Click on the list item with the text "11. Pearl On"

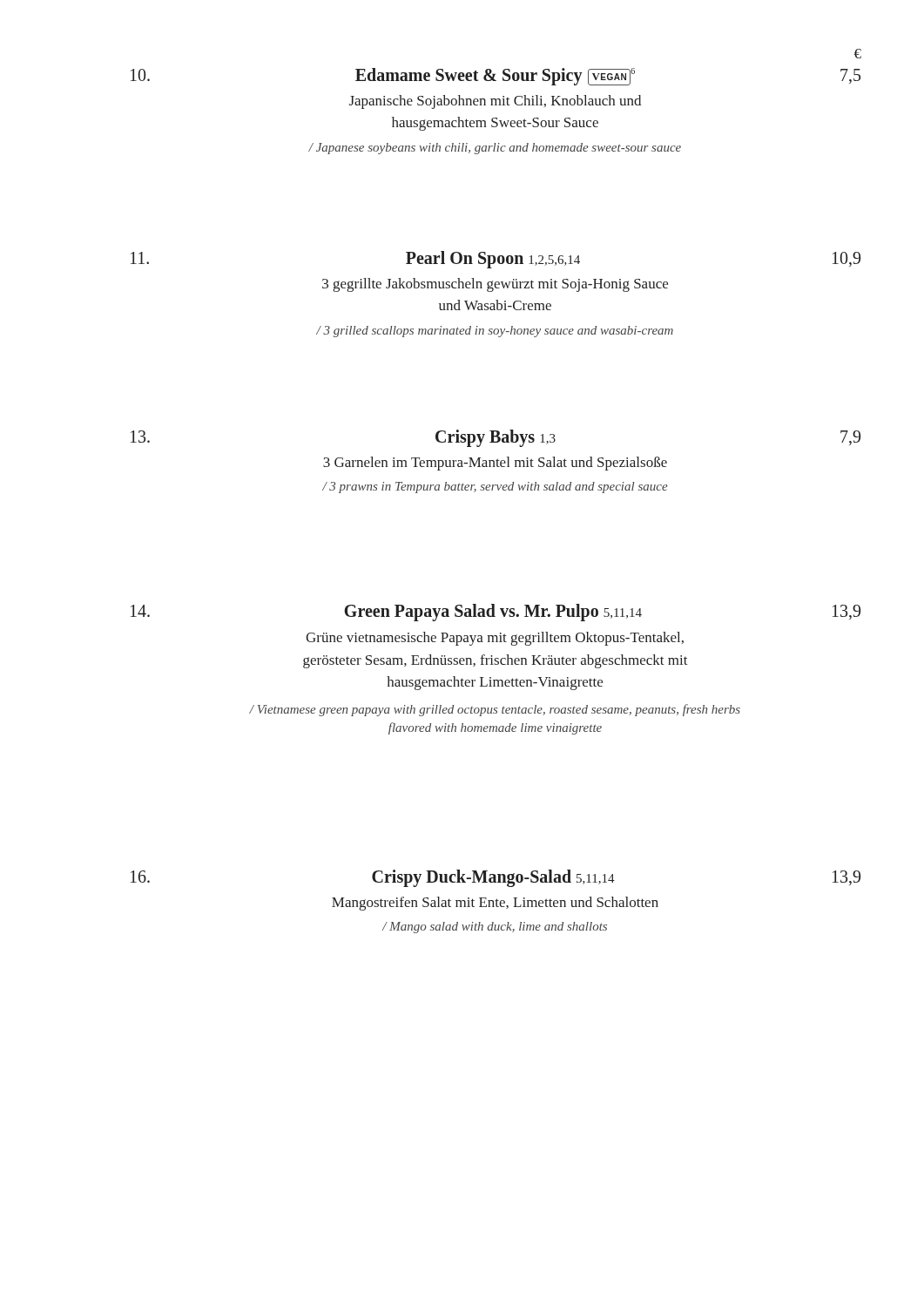coord(495,293)
